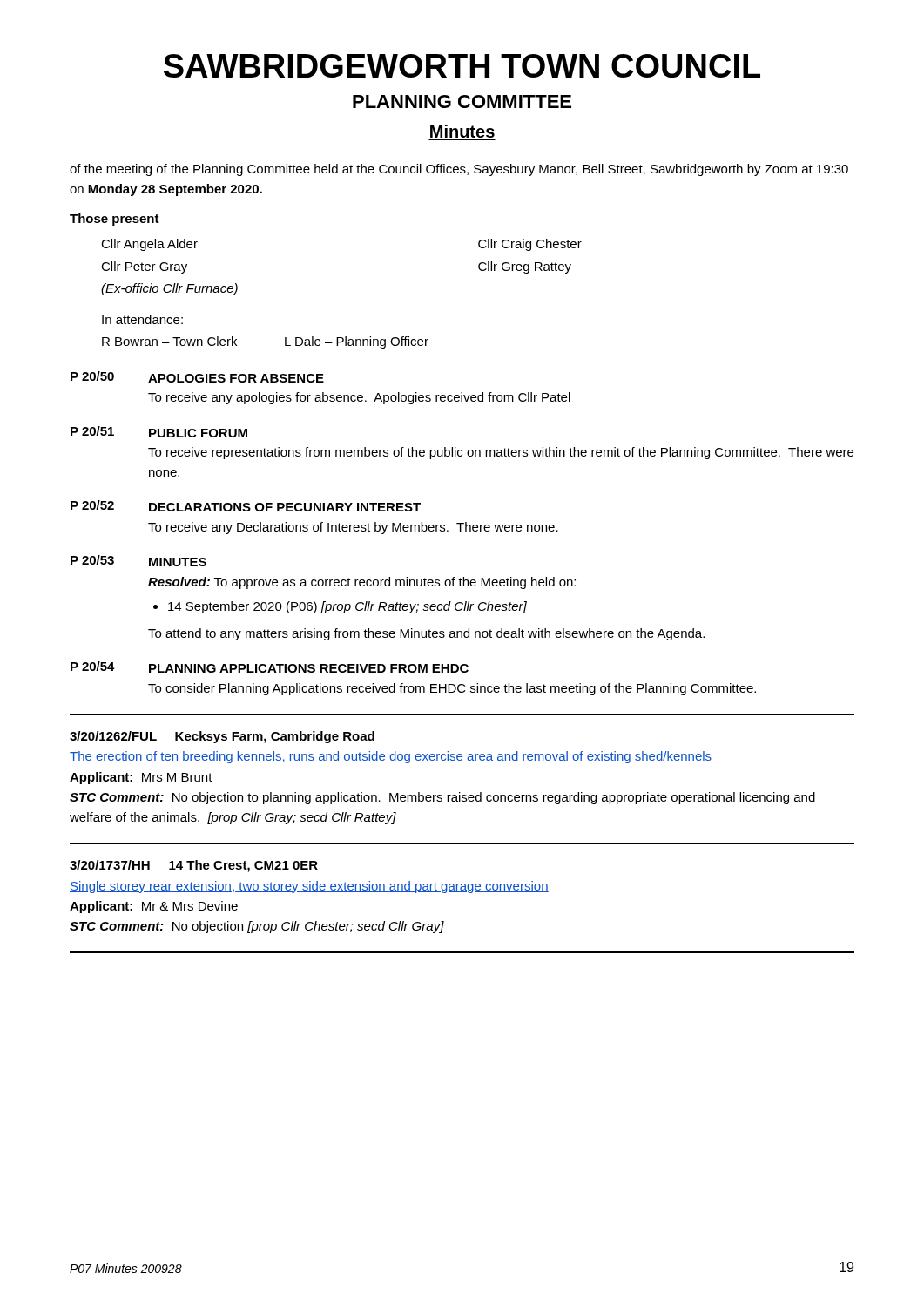Locate the text block starting "Those present"

tap(114, 218)
